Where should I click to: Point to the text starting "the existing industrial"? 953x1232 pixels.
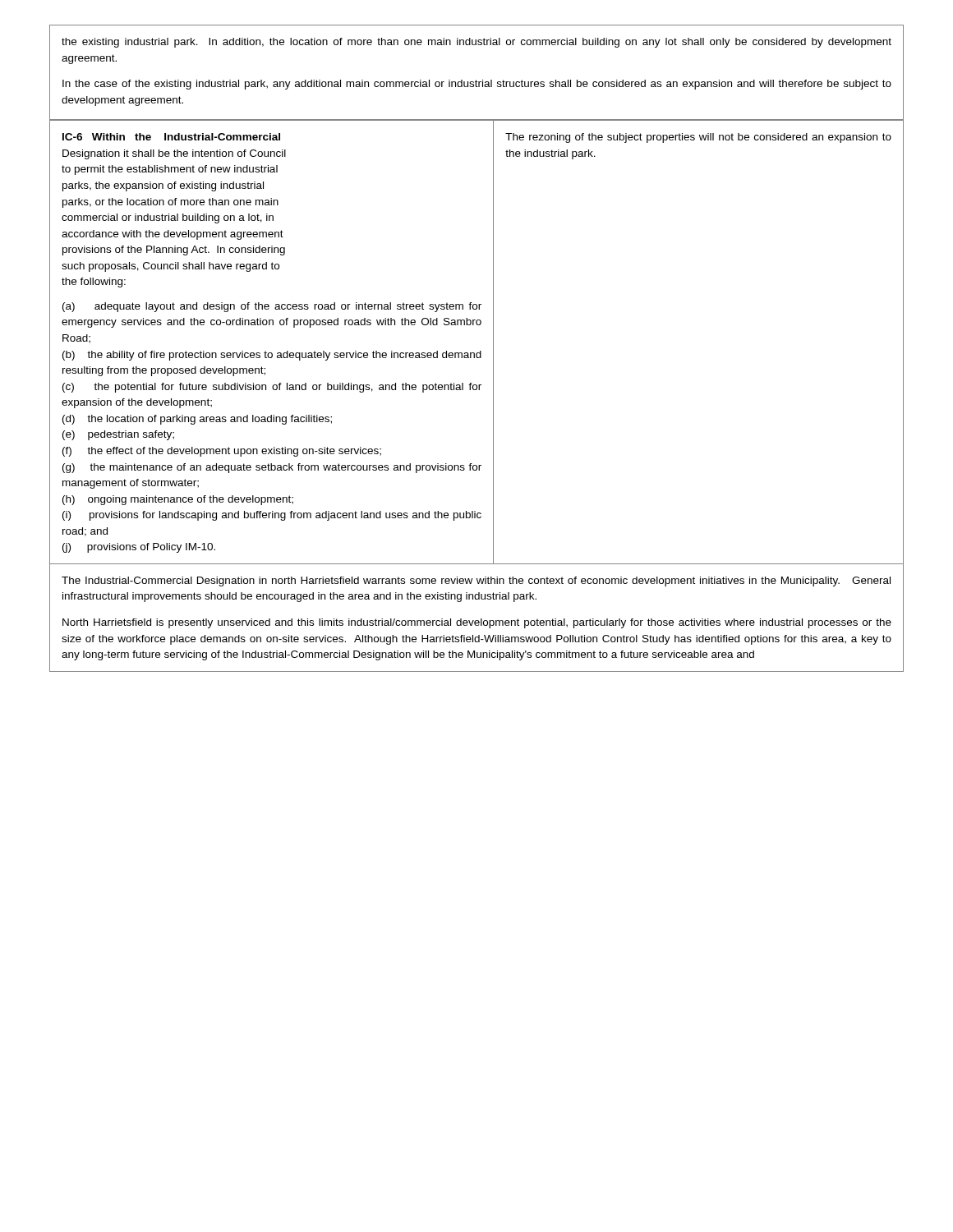tap(476, 71)
